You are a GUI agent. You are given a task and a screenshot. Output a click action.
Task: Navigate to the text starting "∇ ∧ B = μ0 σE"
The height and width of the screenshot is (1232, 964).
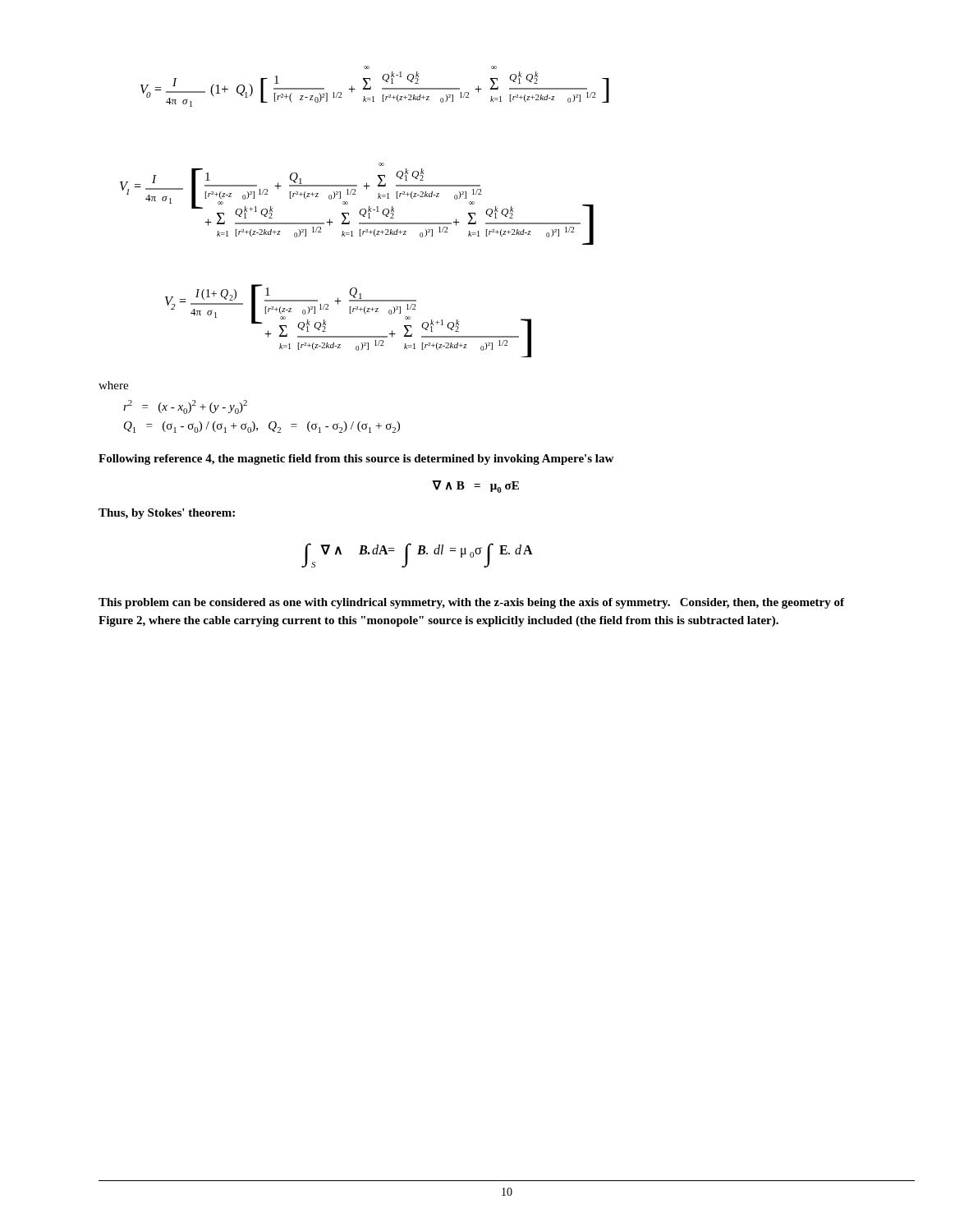(476, 486)
